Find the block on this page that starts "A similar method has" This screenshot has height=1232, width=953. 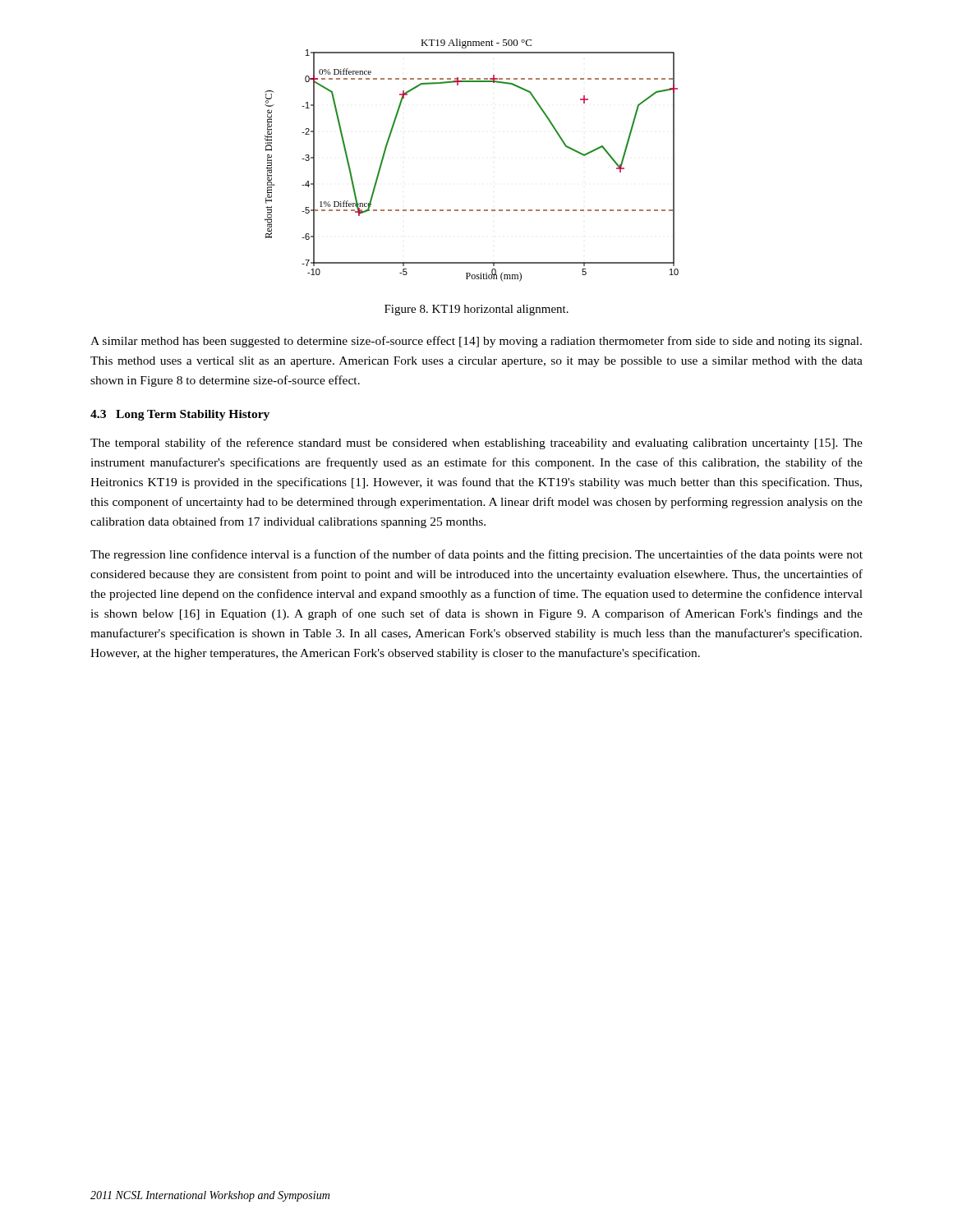pyautogui.click(x=476, y=361)
